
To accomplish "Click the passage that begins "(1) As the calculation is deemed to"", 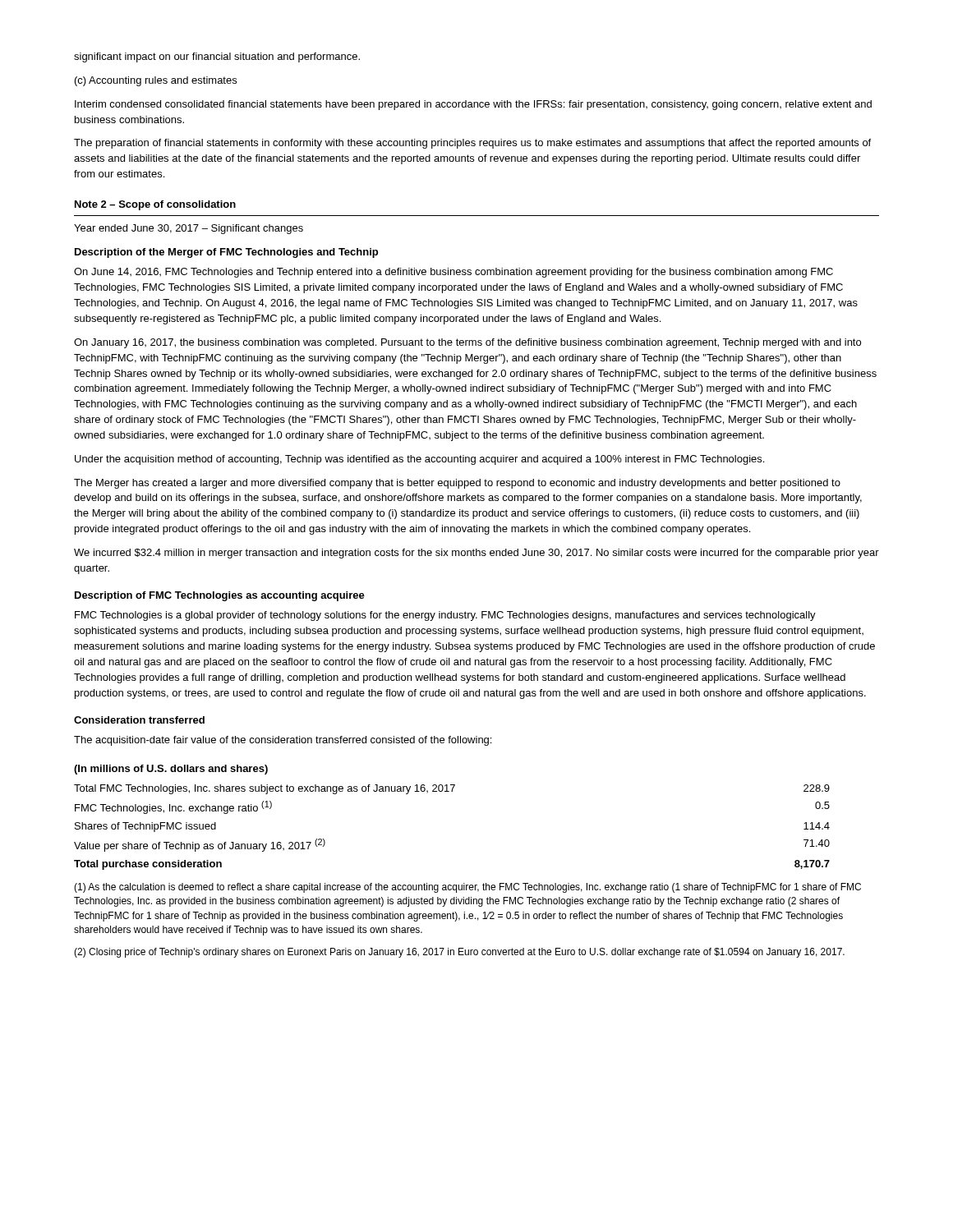I will tap(476, 909).
